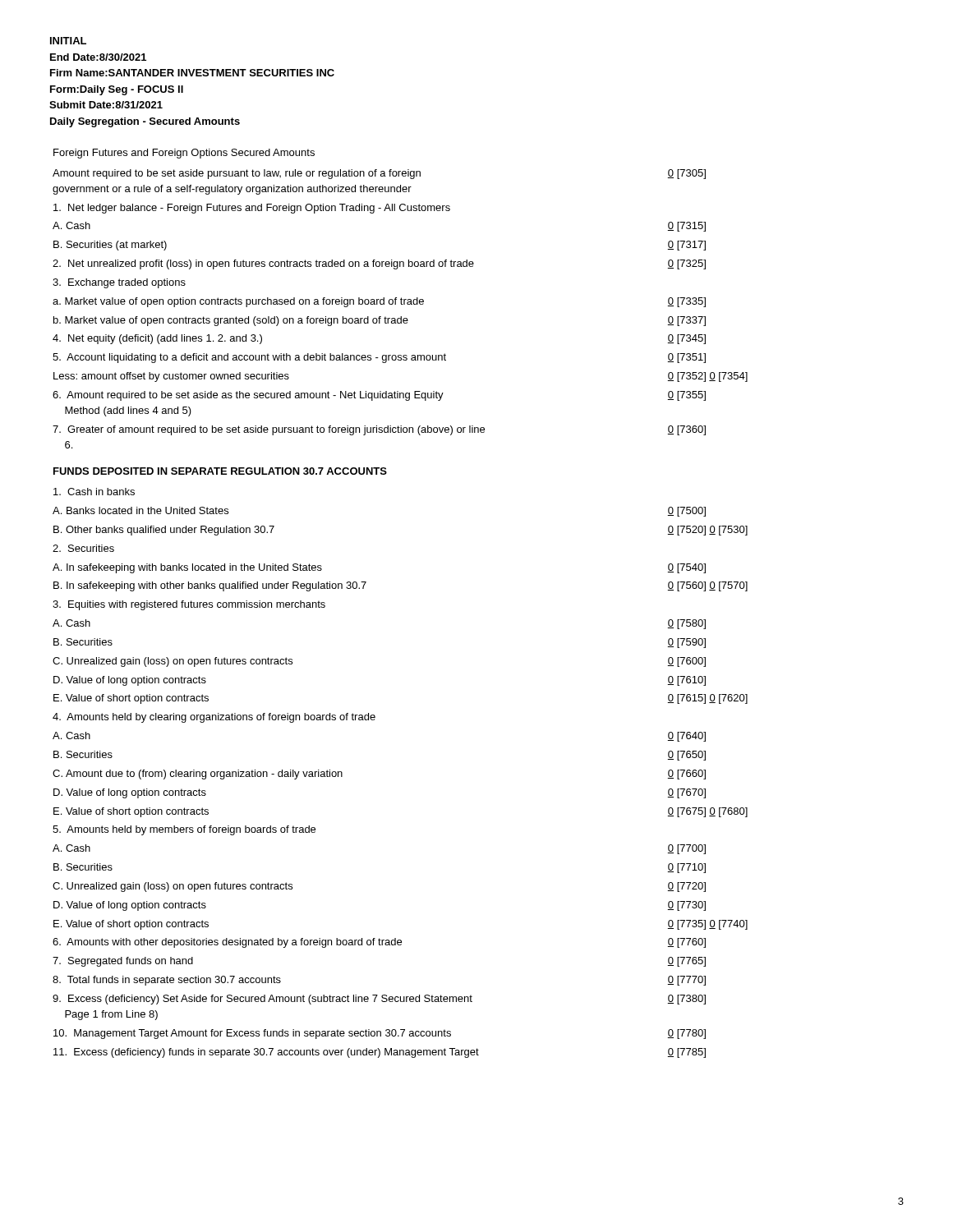Locate the block of text that opens with "10. Management Target Amount"
953x1232 pixels.
point(252,1033)
